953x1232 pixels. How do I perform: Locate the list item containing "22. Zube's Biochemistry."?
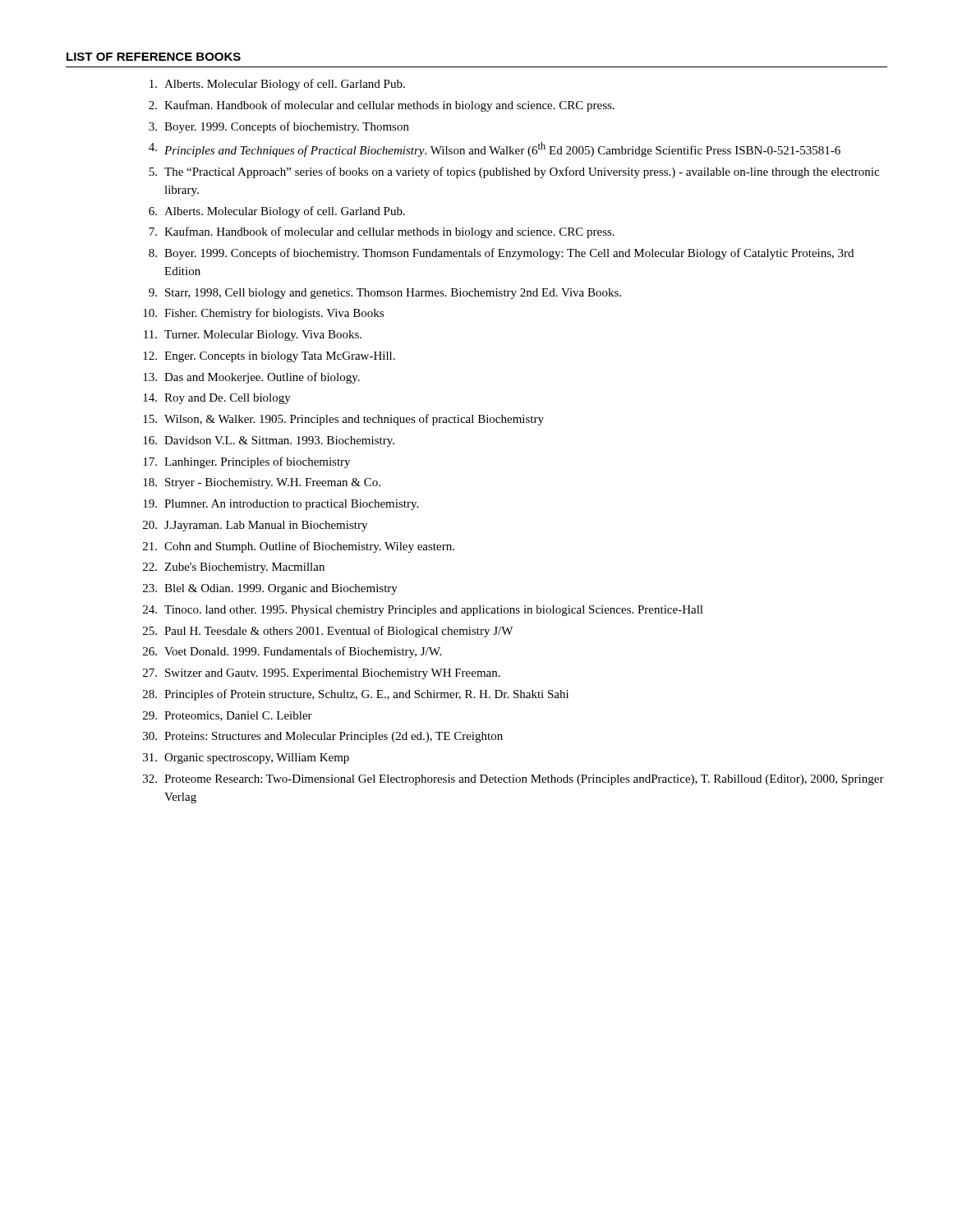click(234, 568)
